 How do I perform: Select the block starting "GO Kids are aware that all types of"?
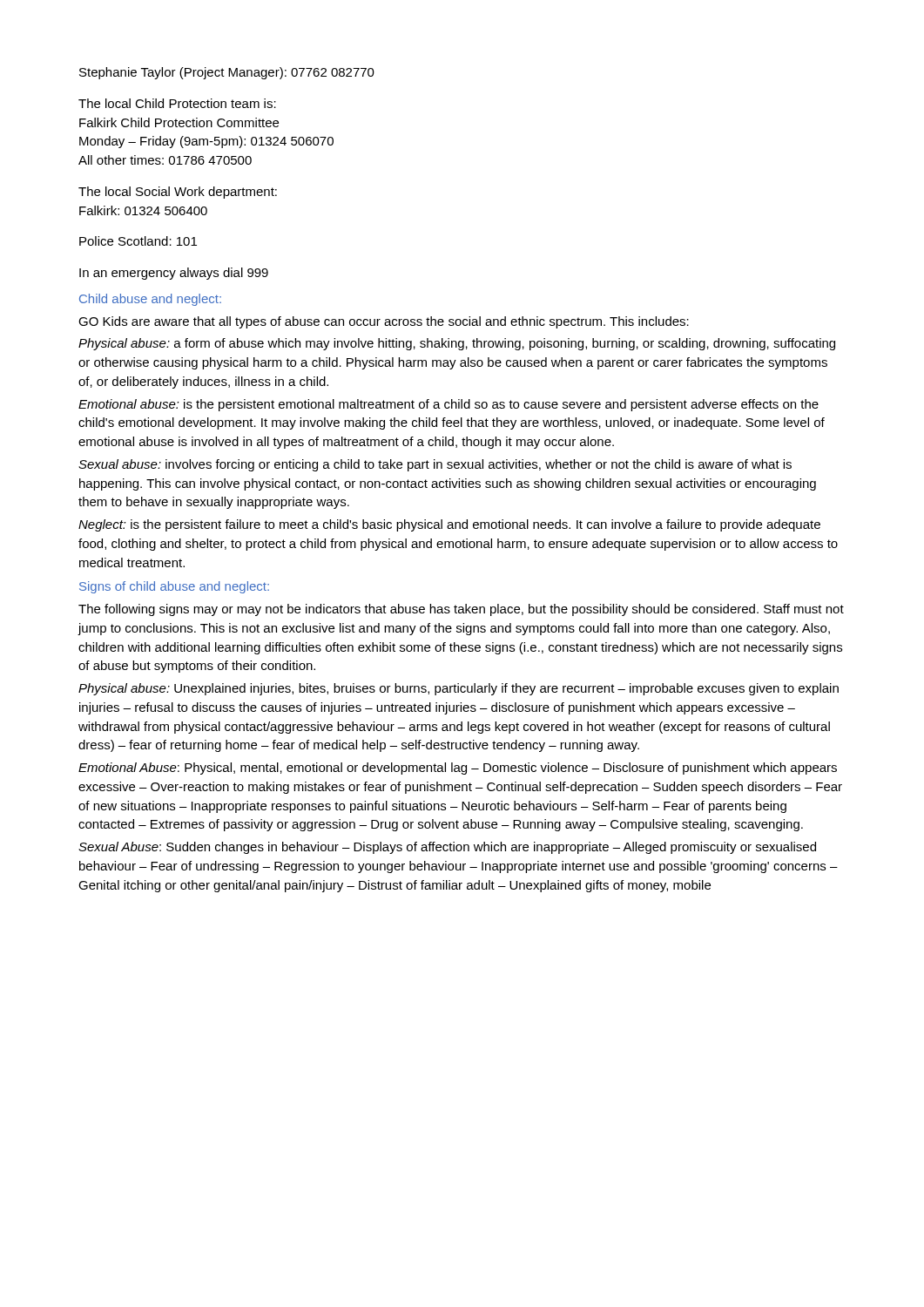(x=462, y=321)
